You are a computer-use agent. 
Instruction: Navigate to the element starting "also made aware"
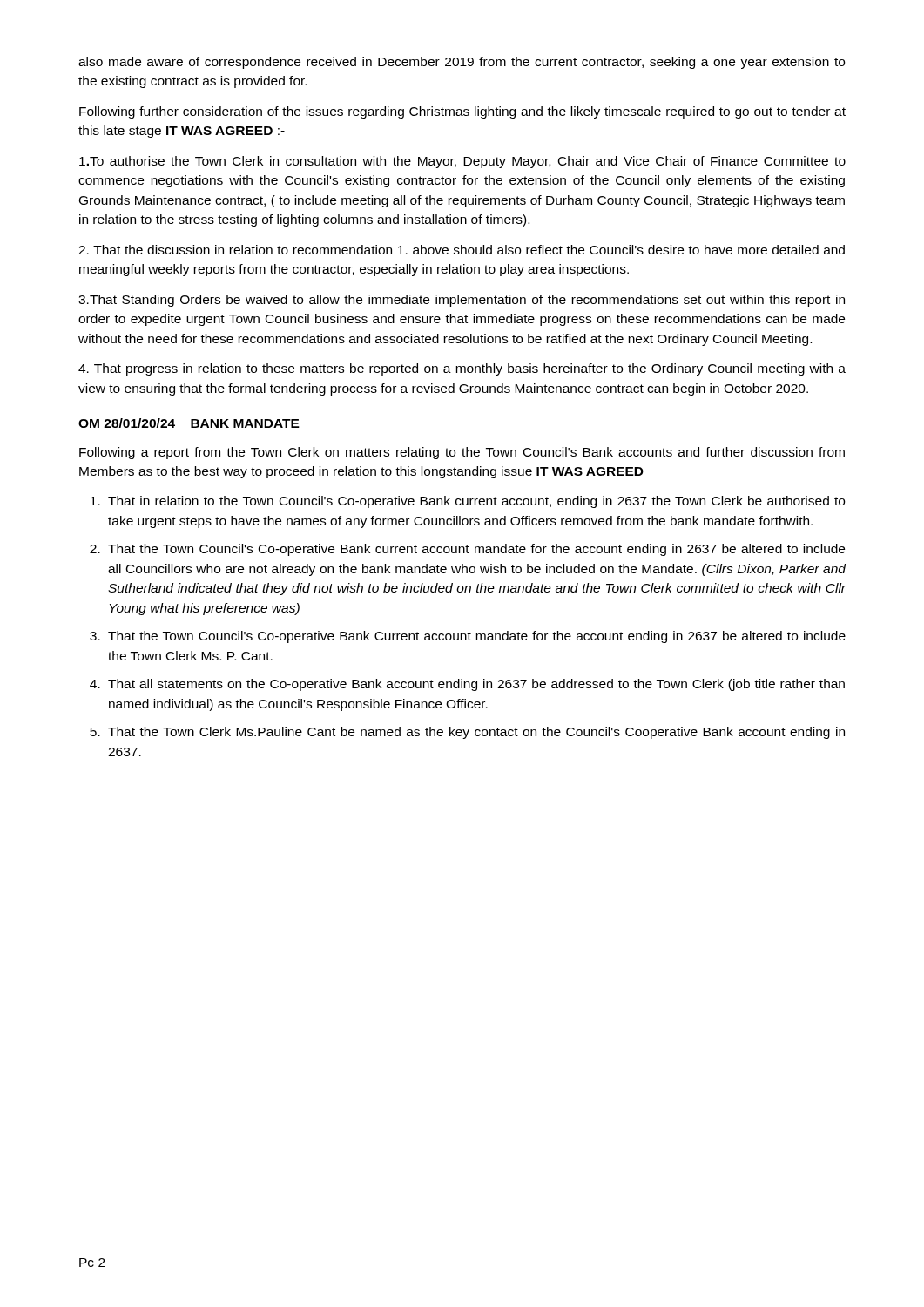[x=462, y=72]
